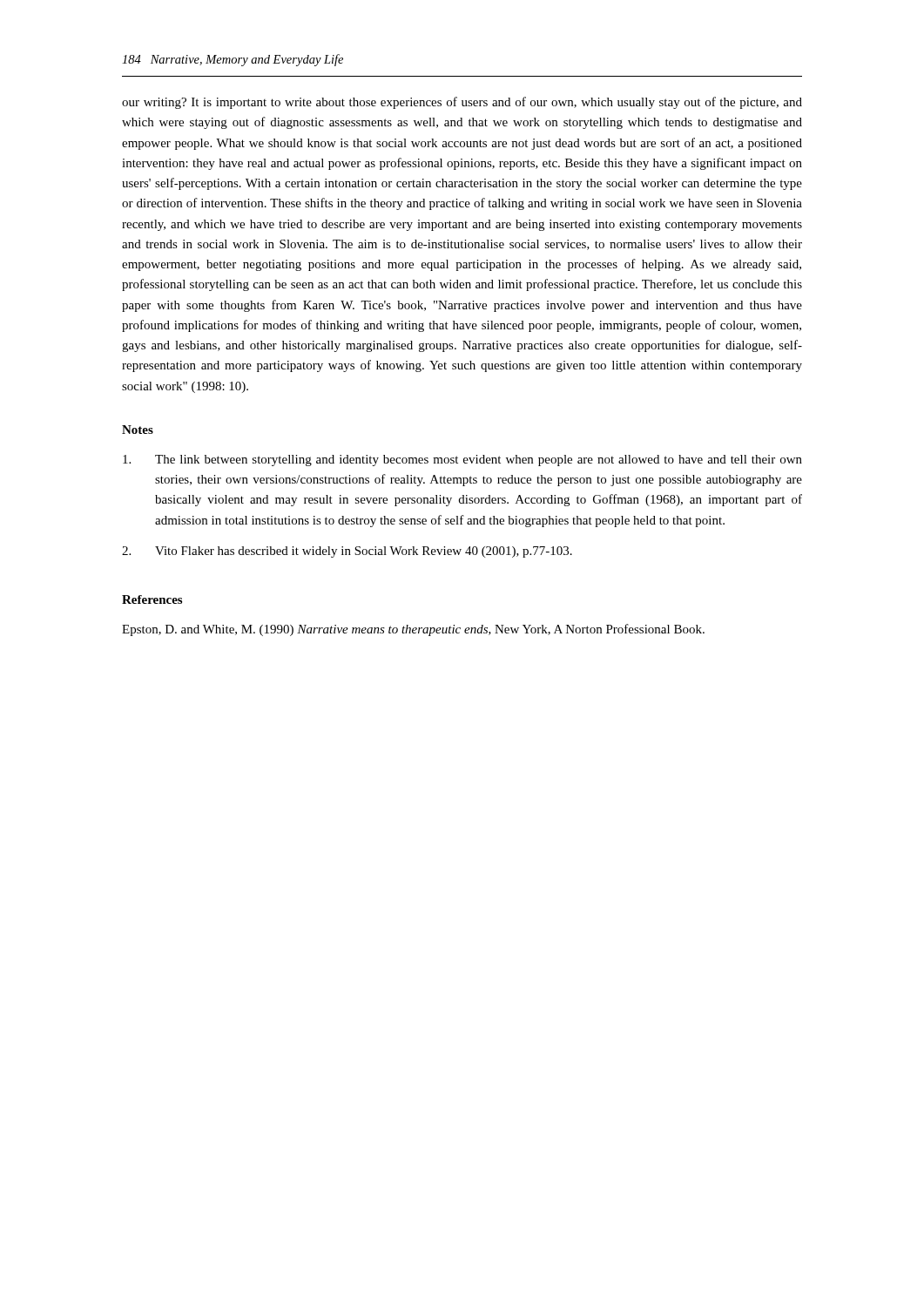Point to the text block starting "Epston, D. and White, M."
Viewport: 924px width, 1307px height.
[414, 629]
